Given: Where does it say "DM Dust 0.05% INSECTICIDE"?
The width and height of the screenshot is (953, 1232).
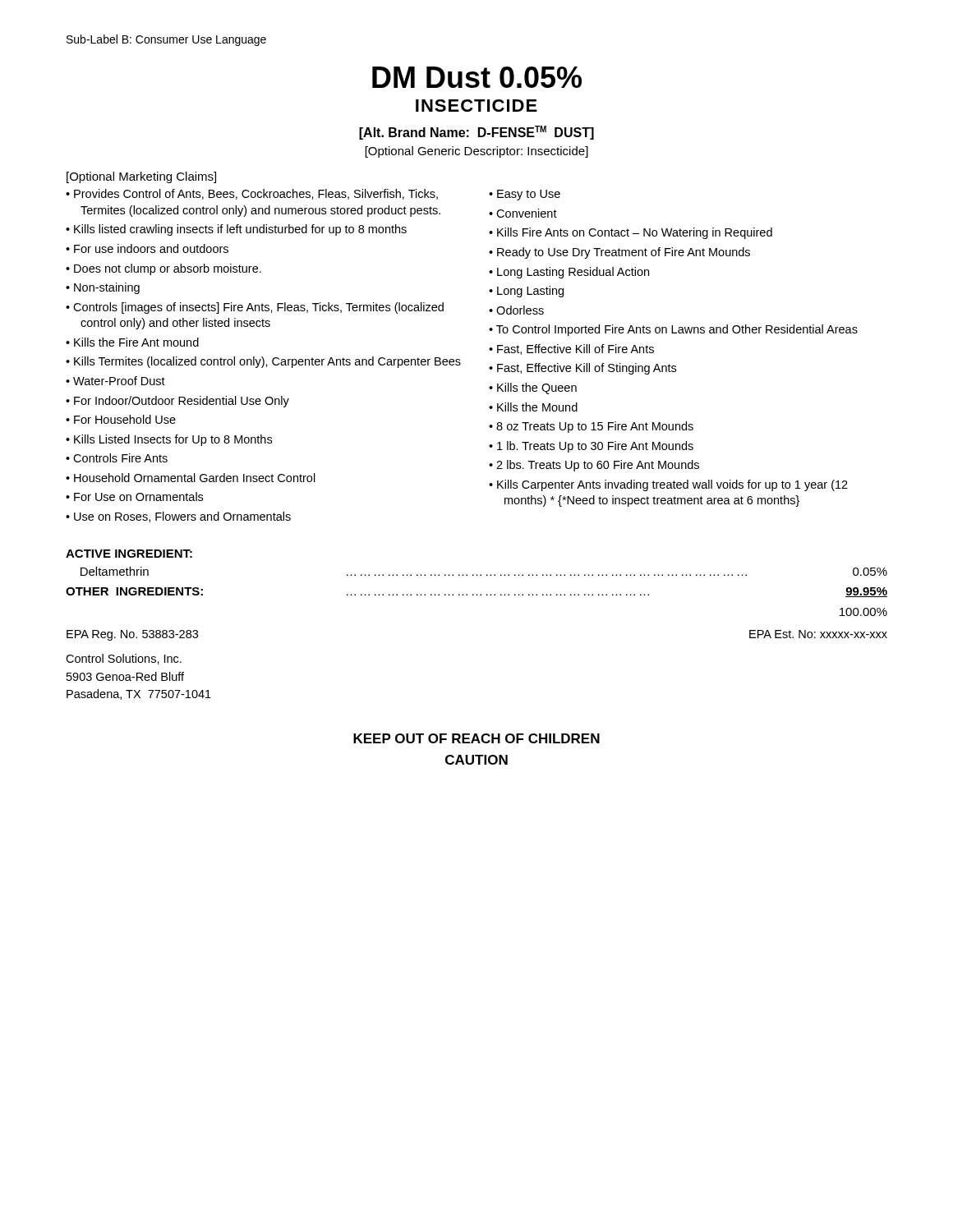Looking at the screenshot, I should 476,89.
